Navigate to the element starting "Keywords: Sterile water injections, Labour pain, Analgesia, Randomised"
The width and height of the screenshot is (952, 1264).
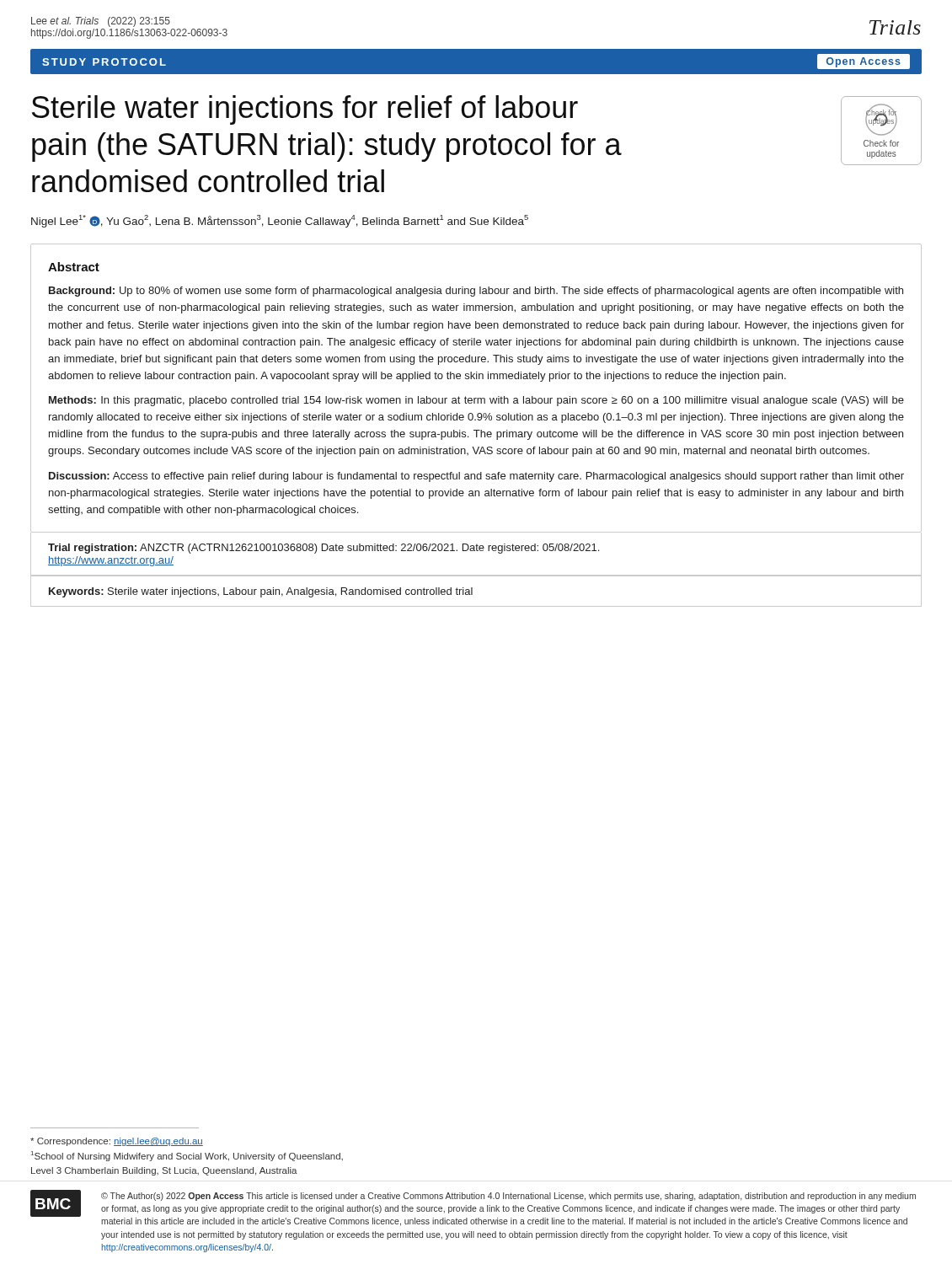point(260,591)
